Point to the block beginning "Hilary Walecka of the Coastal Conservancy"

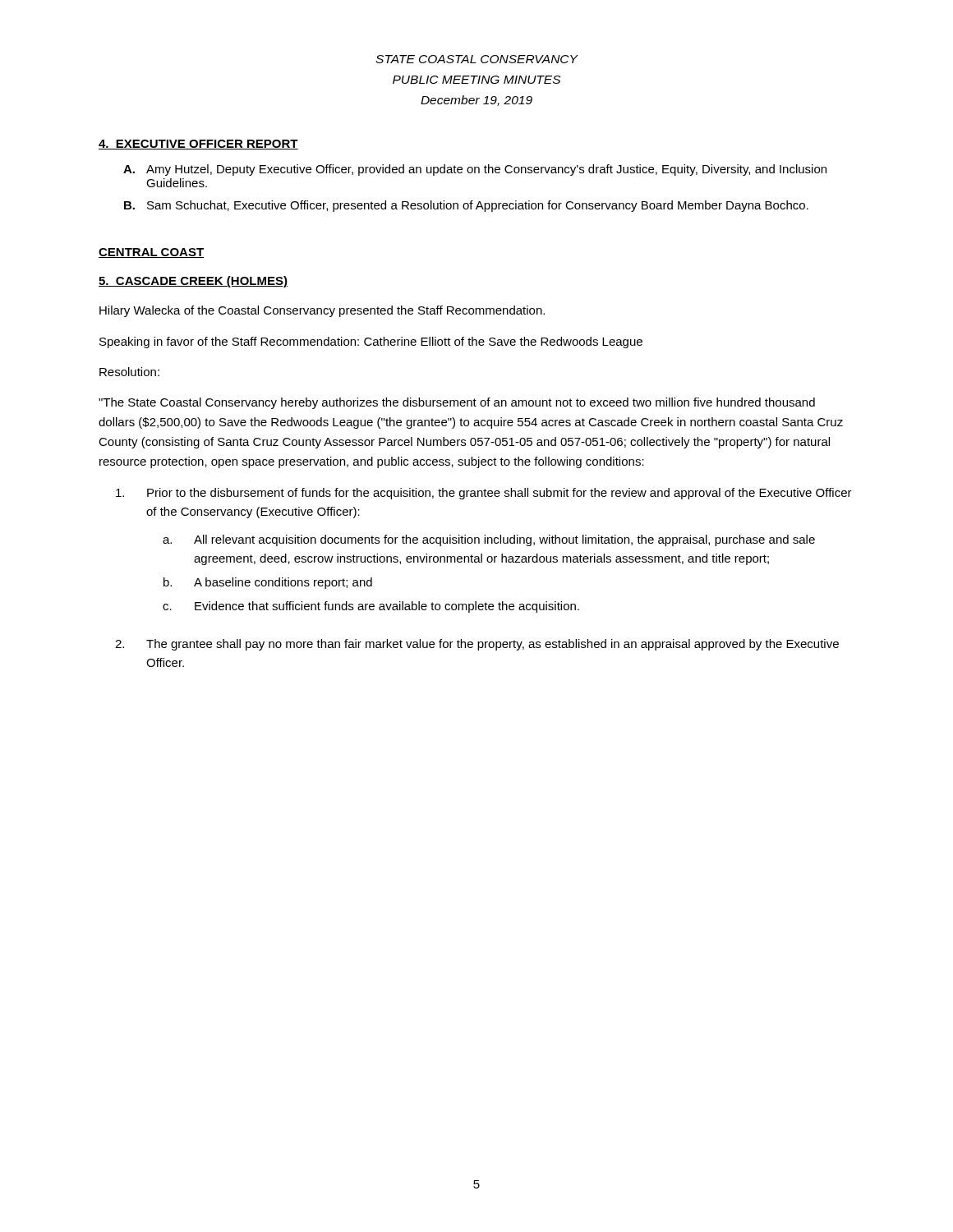coord(322,310)
